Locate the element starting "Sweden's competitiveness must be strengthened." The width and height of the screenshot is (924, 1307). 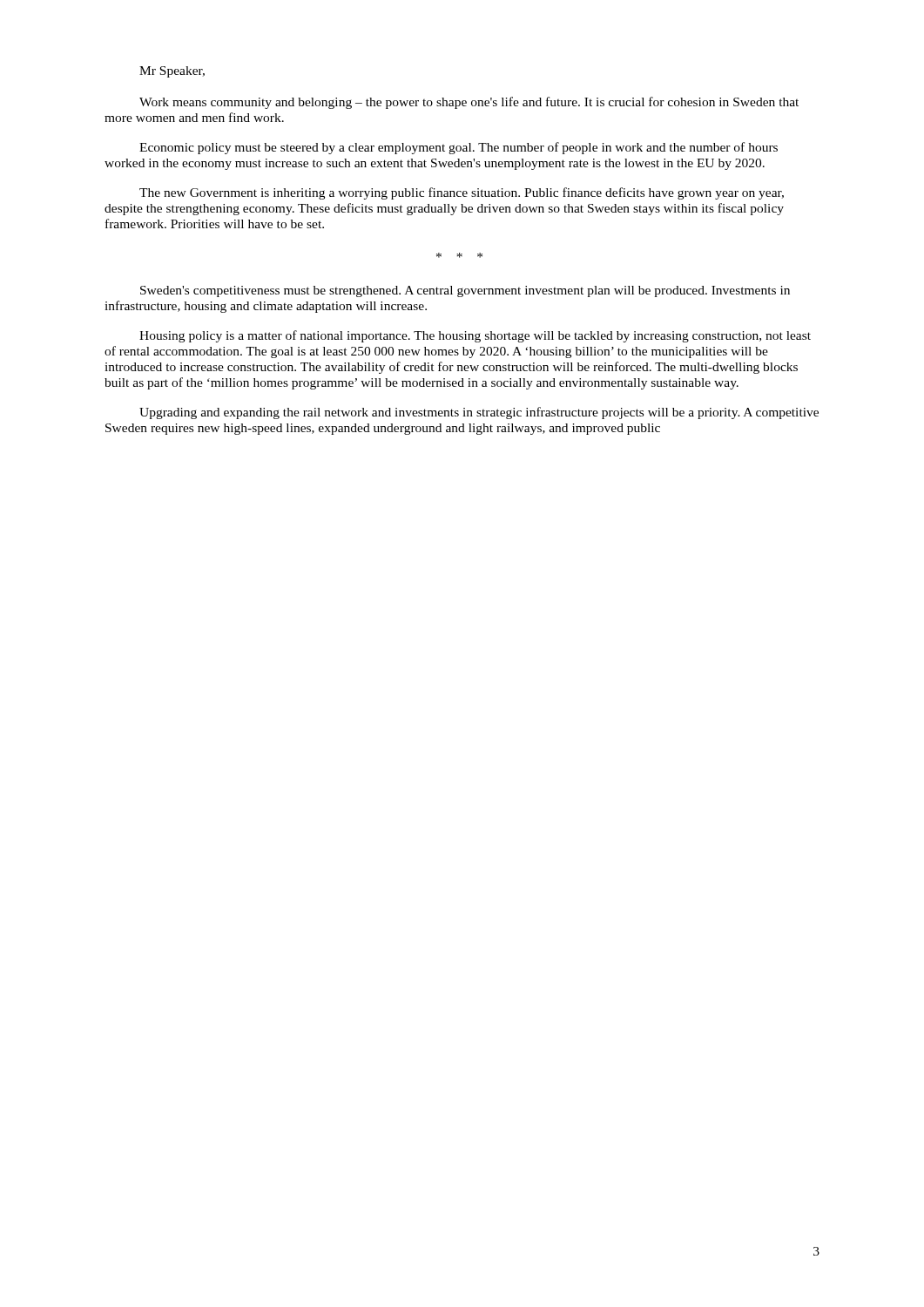coord(447,298)
